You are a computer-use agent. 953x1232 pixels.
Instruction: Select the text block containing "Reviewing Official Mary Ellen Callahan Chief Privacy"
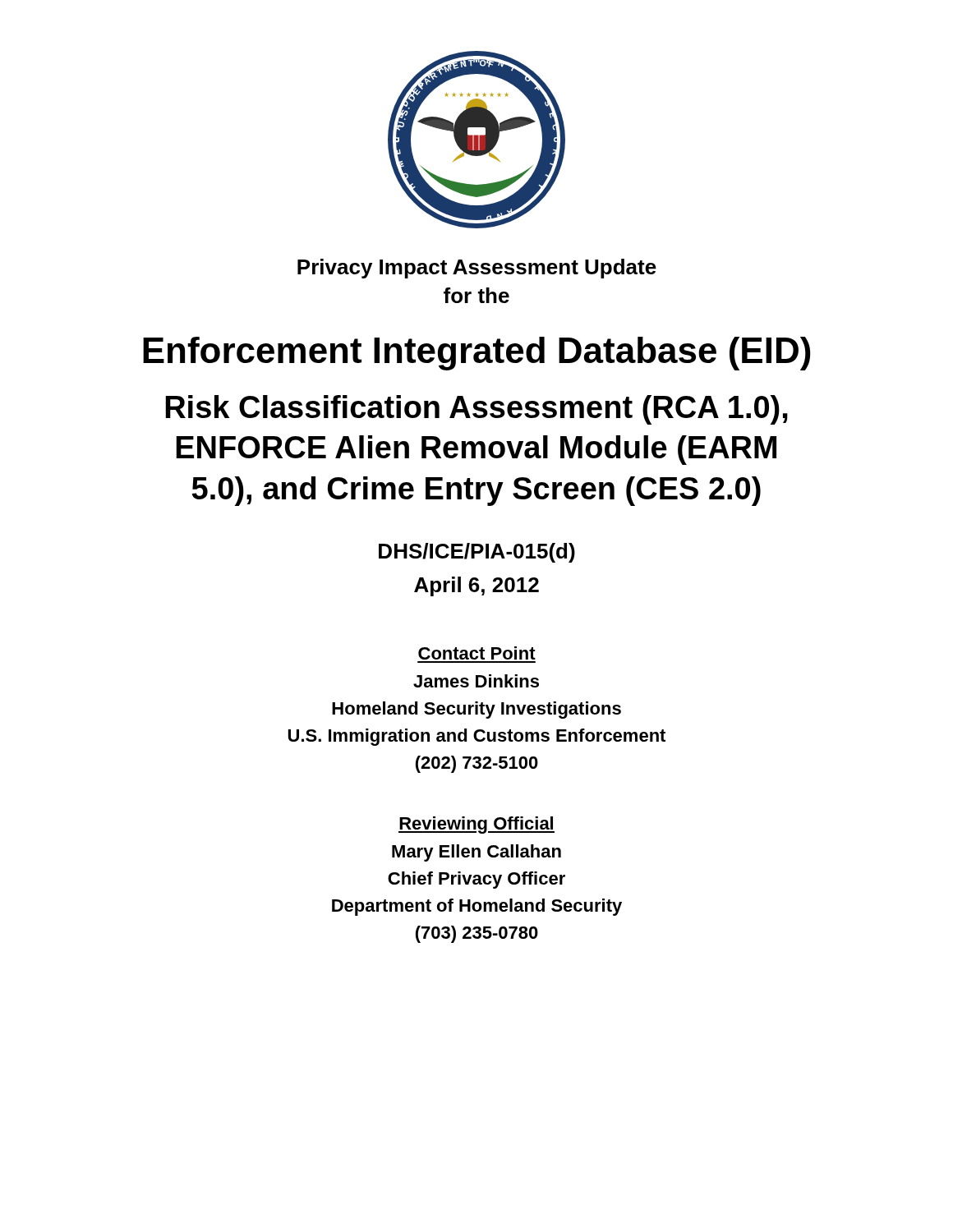point(476,880)
